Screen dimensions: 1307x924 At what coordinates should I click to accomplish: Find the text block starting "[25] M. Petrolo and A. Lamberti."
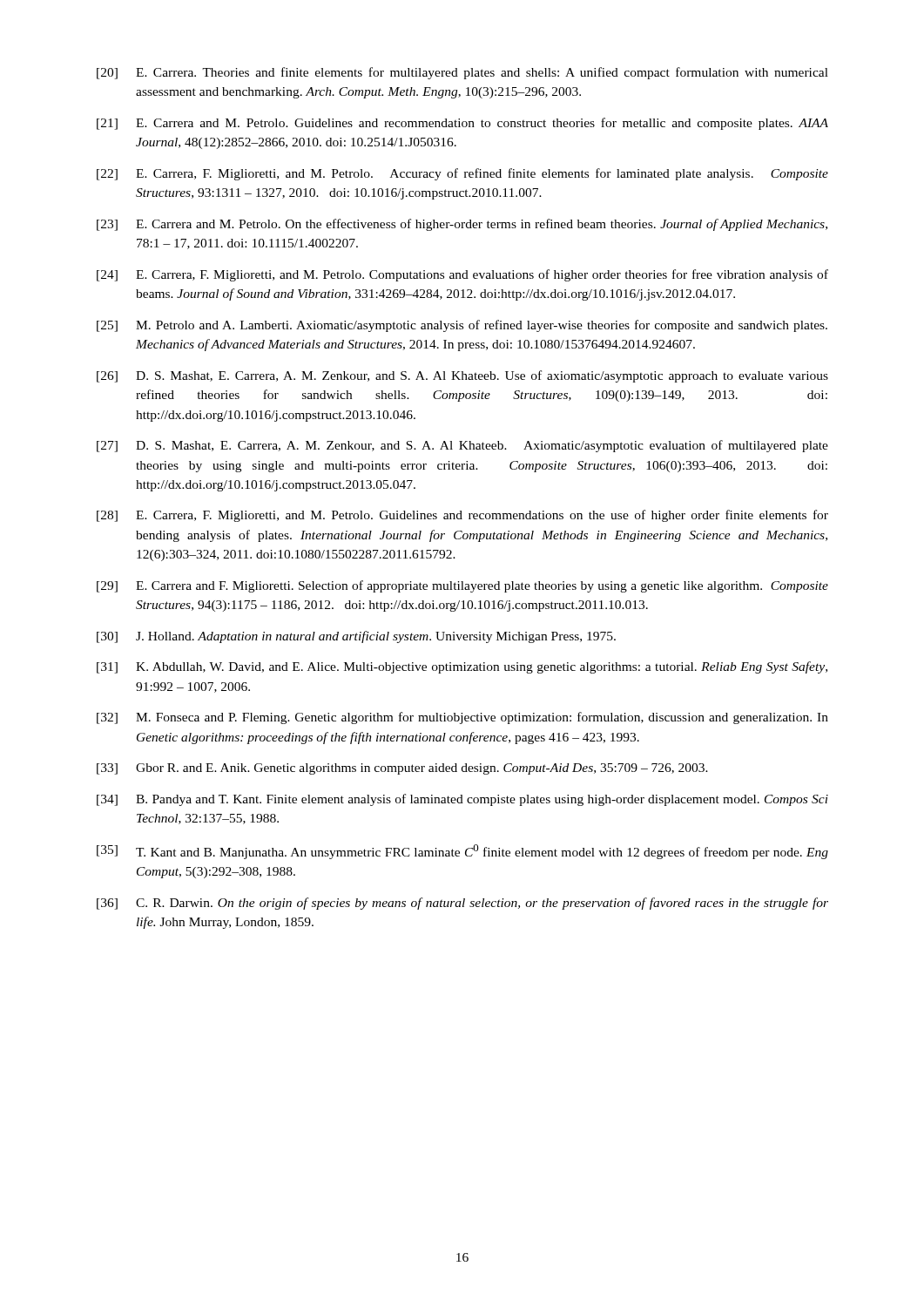[462, 335]
